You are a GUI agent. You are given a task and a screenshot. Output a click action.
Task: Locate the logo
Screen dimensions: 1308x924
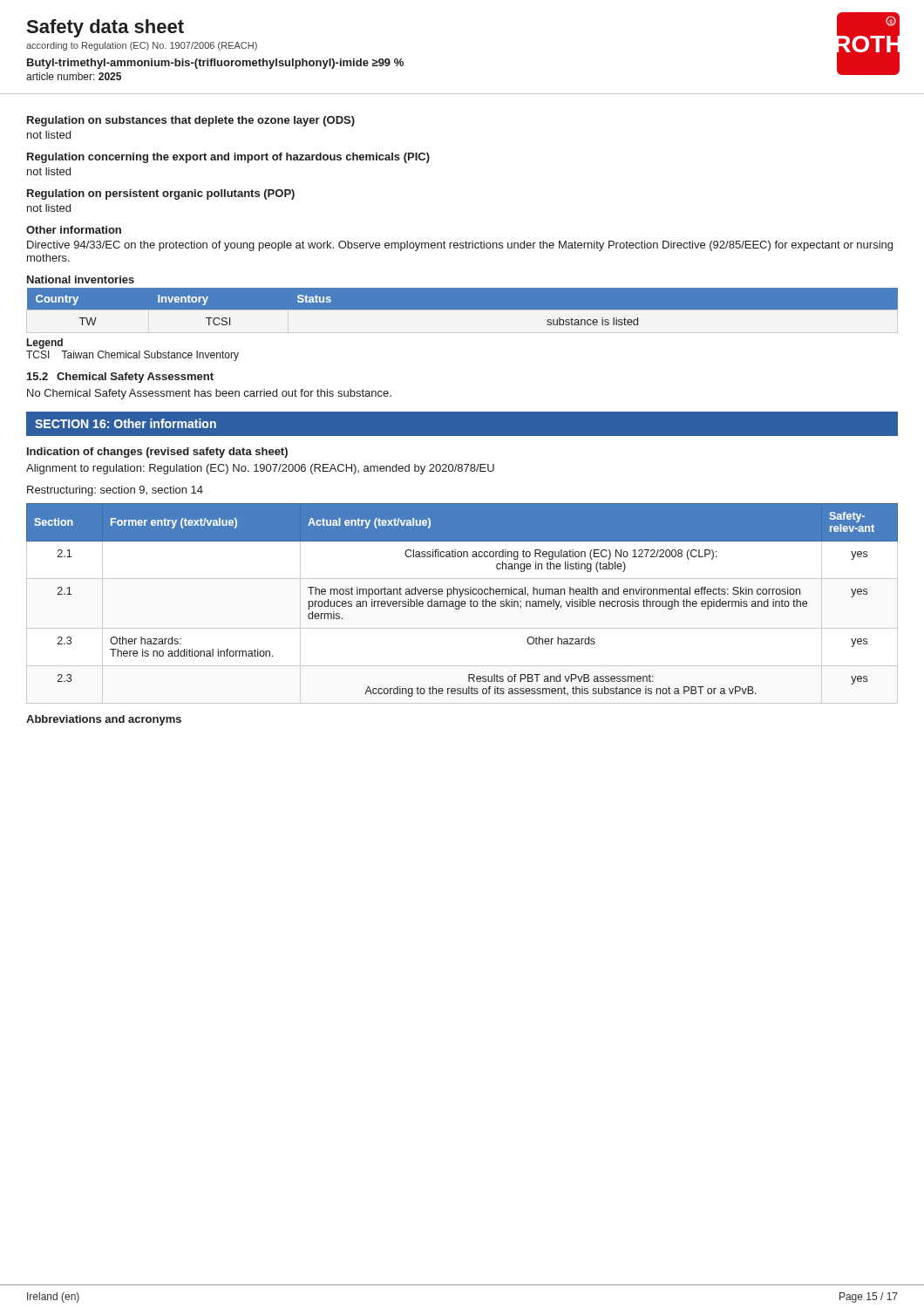868,44
